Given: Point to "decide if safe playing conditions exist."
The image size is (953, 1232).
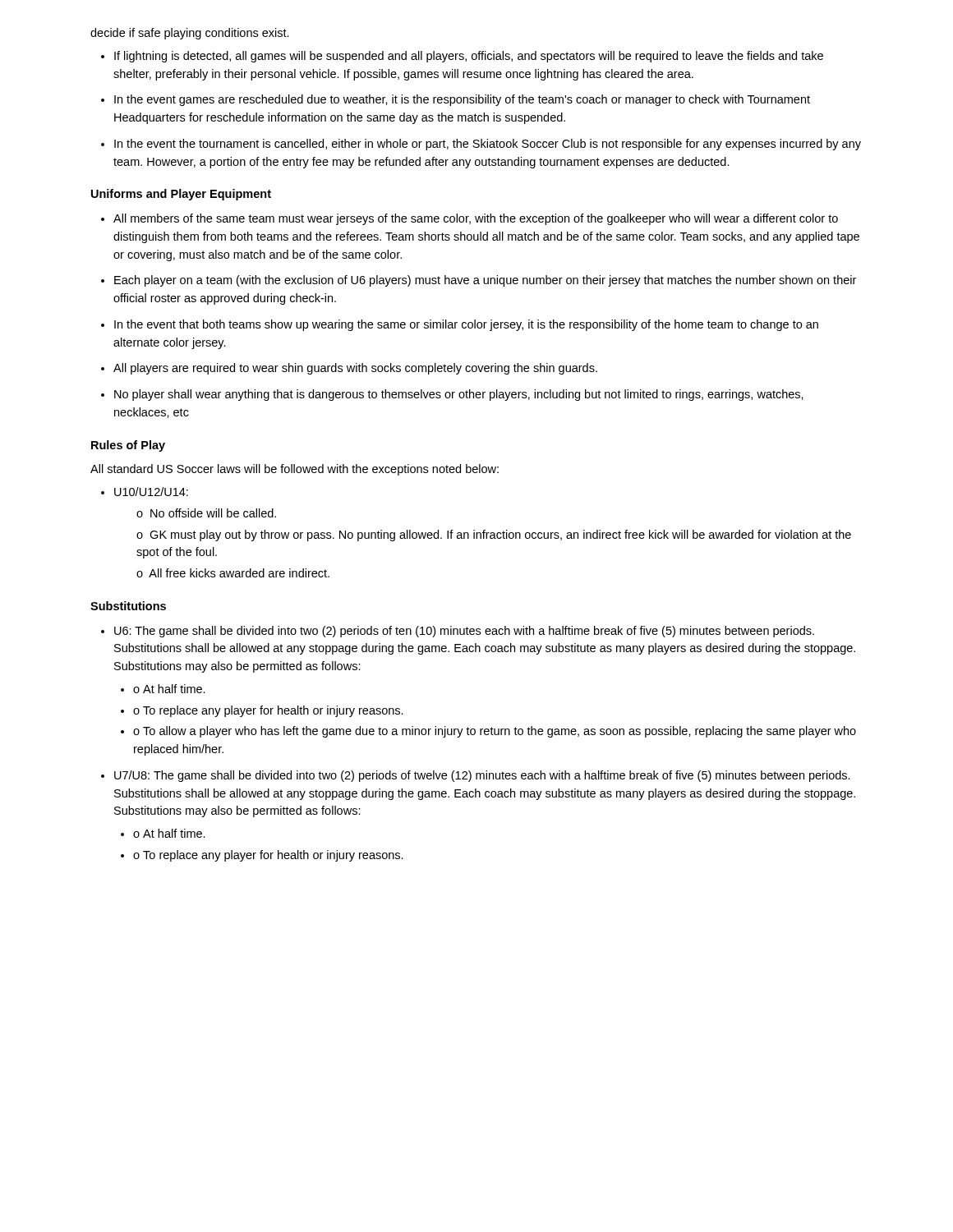Looking at the screenshot, I should click(x=190, y=33).
